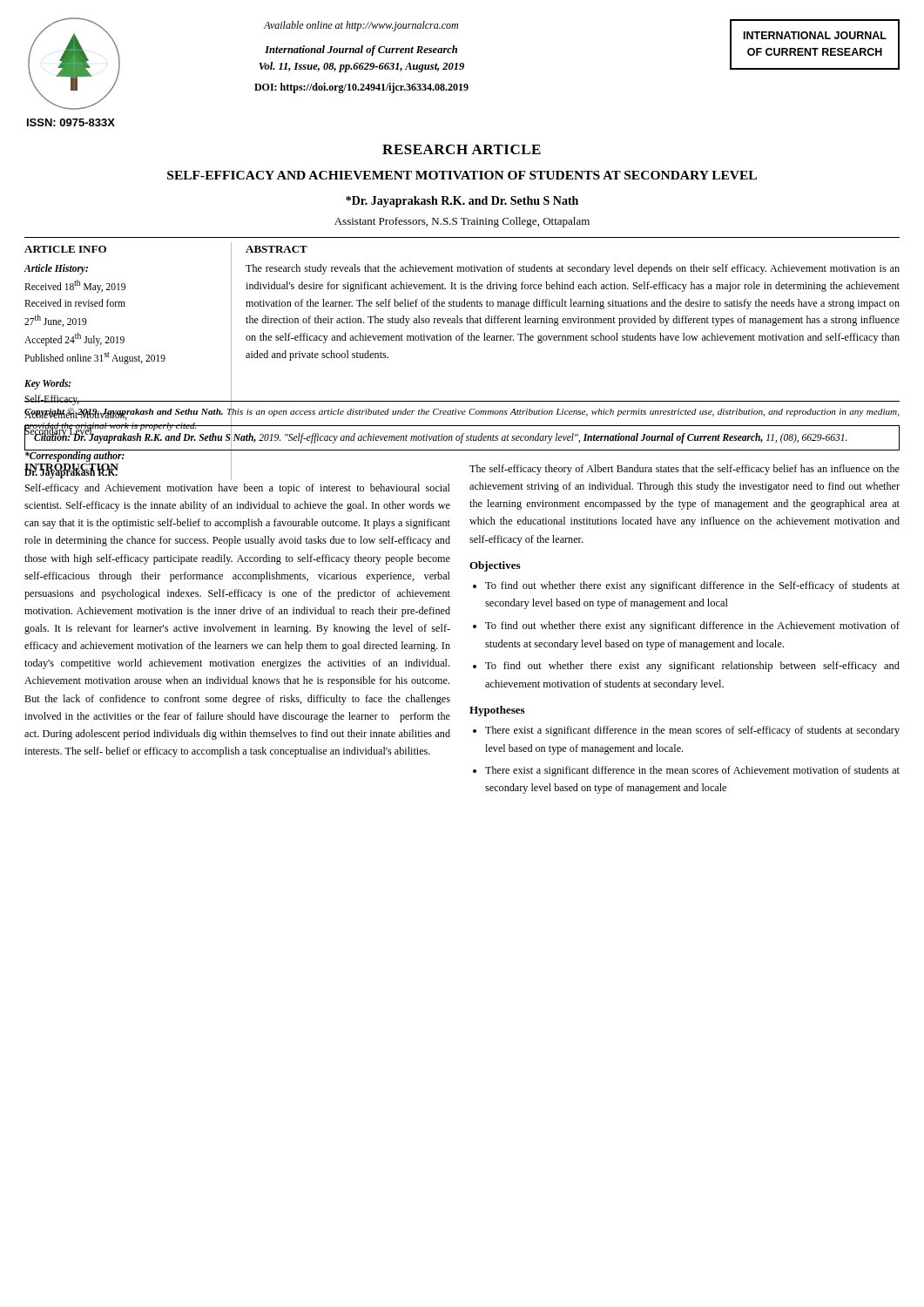Find the text that says "DOI: https://doi.org/10.24941/ijcr.36334.08.2019"
This screenshot has width=924, height=1307.
pyautogui.click(x=361, y=87)
